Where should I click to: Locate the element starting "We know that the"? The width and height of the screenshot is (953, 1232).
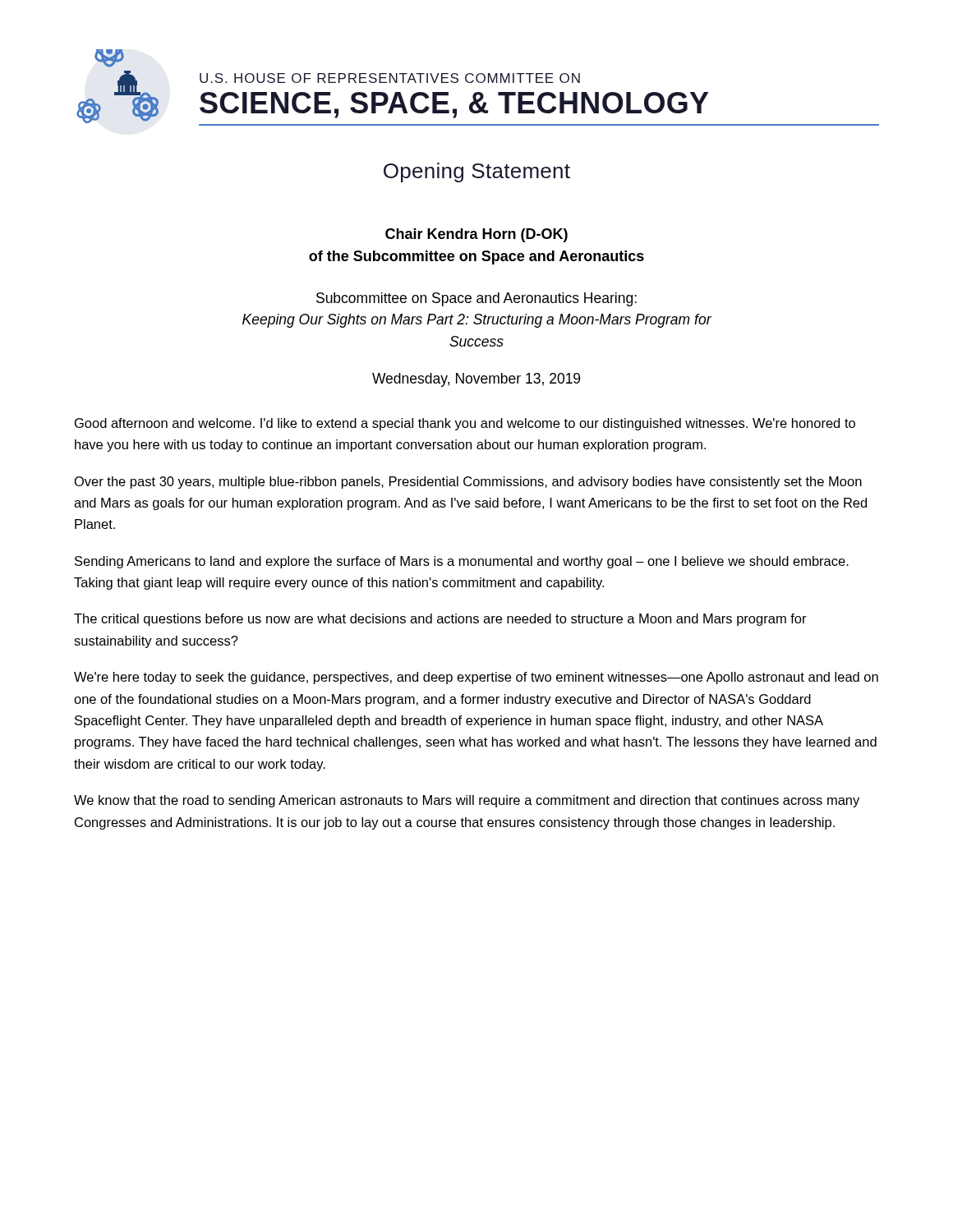(x=467, y=811)
